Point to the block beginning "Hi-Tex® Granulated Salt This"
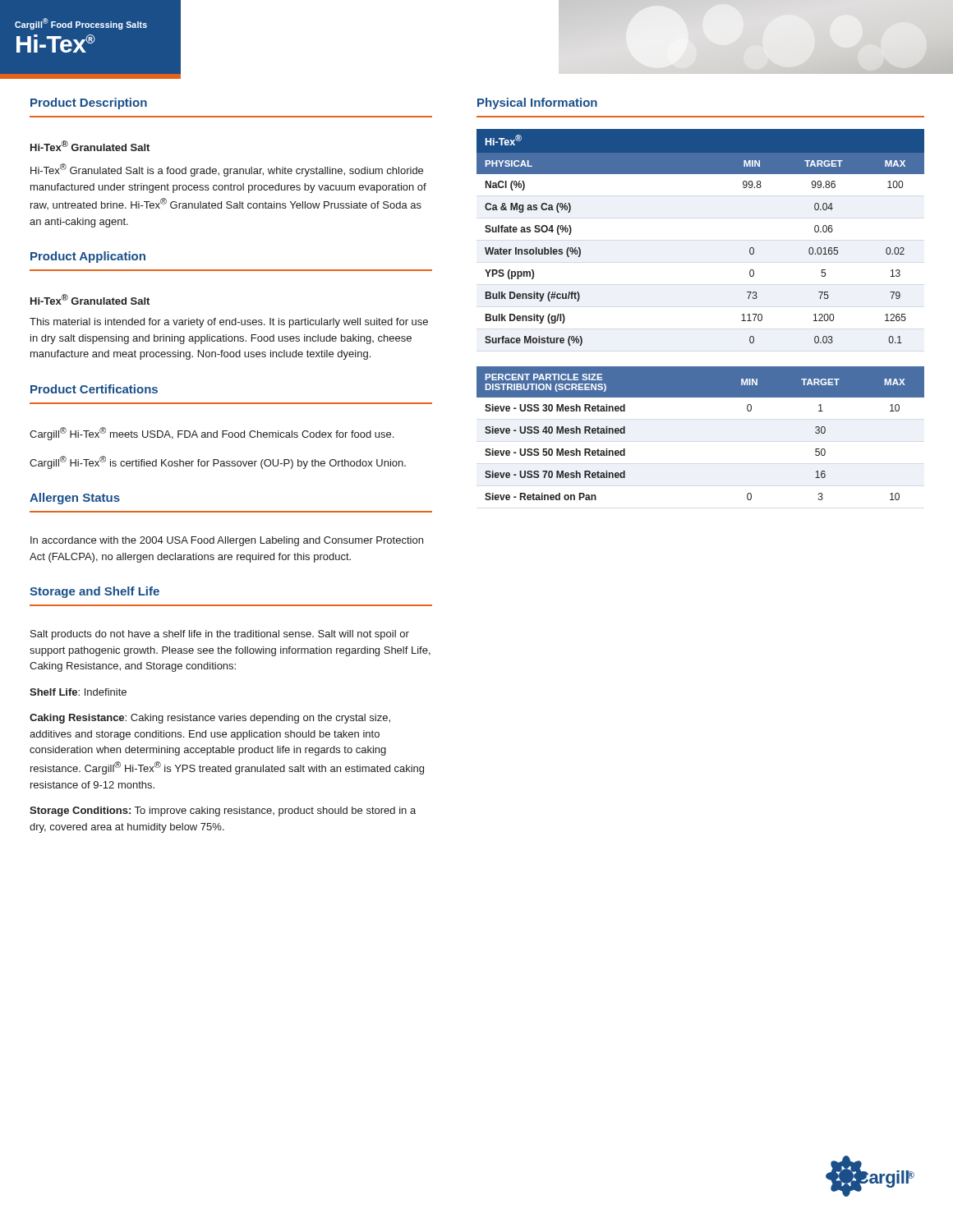Image resolution: width=953 pixels, height=1232 pixels. [x=231, y=327]
